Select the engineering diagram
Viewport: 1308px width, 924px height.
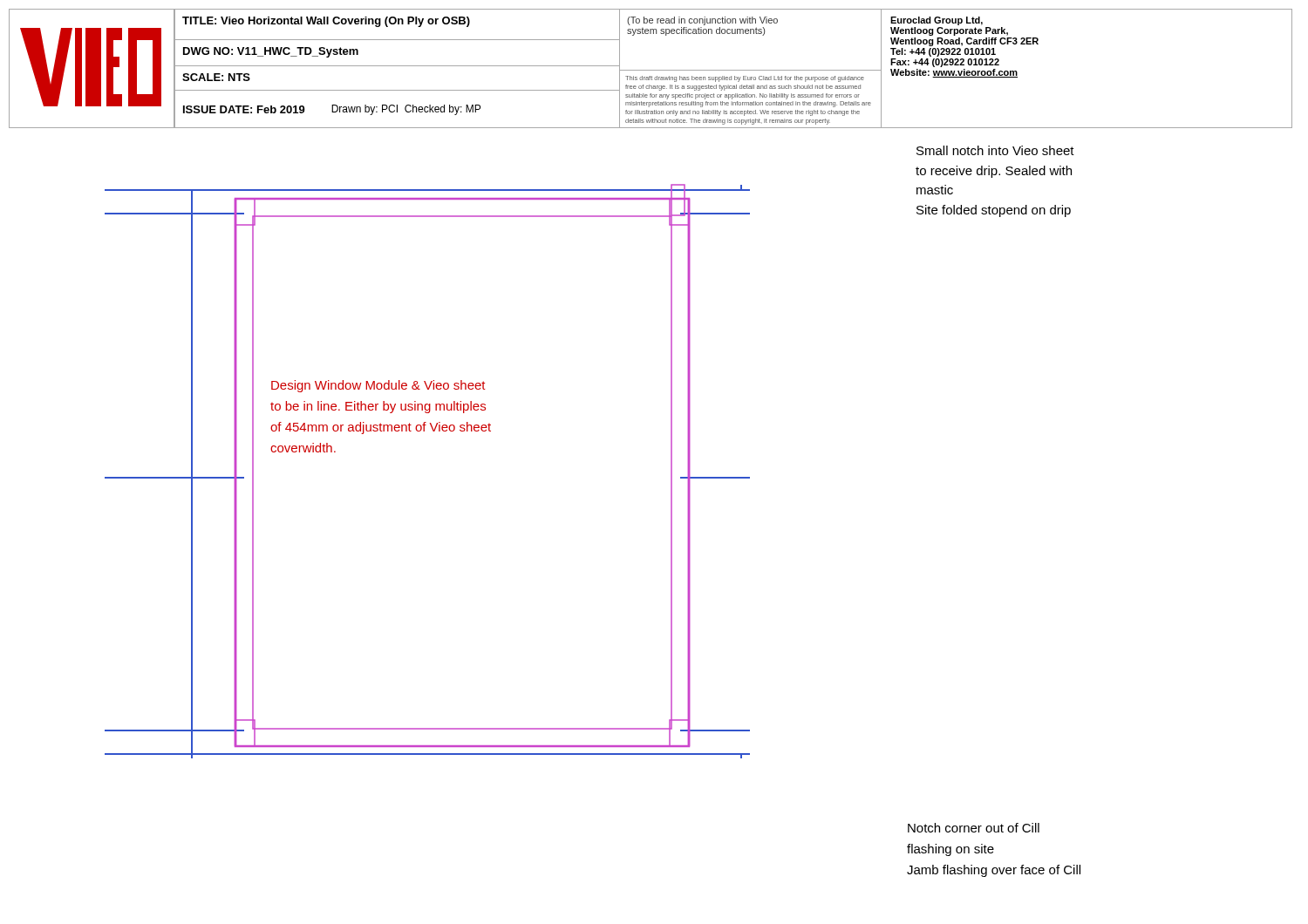541,501
